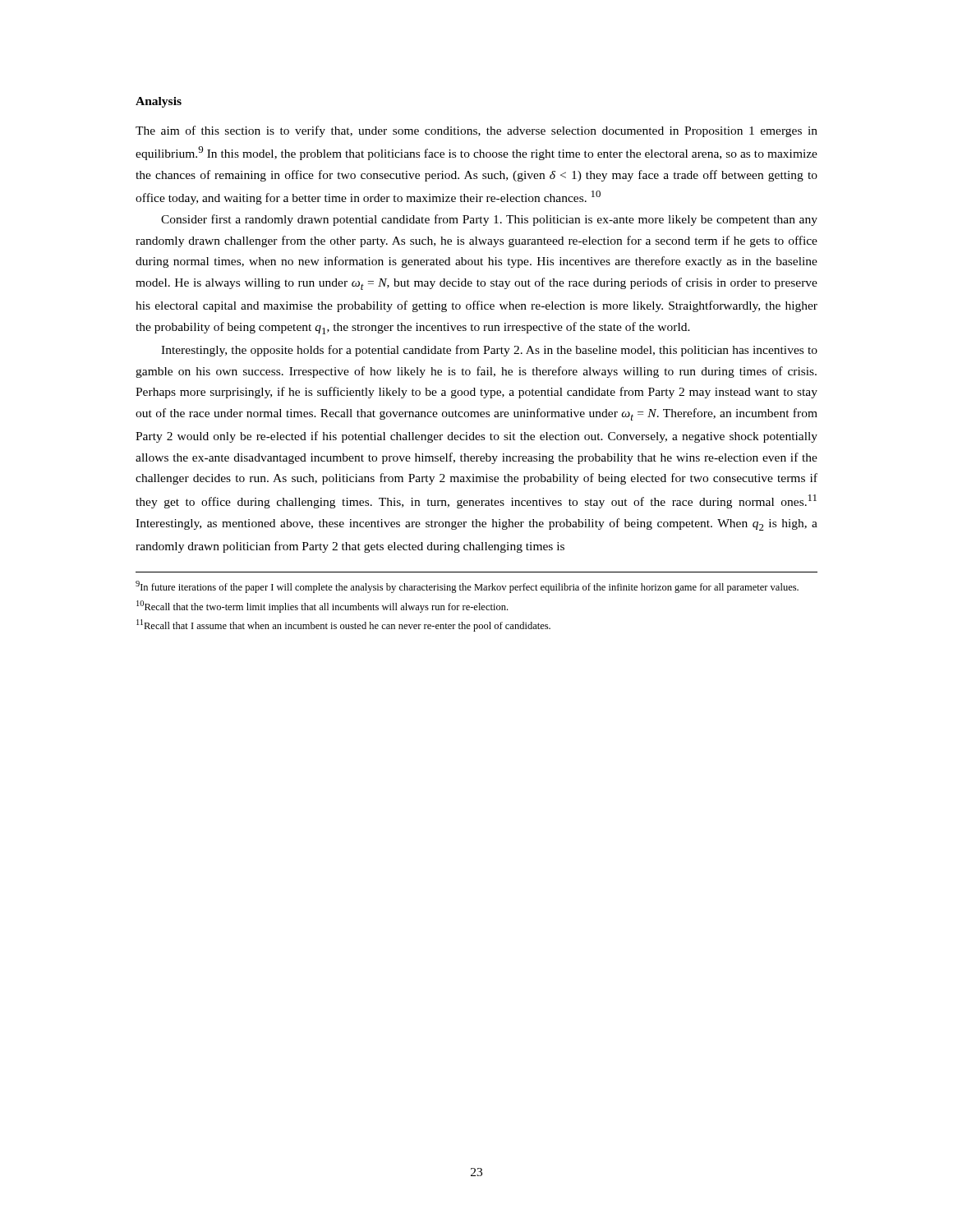Viewport: 953px width, 1232px height.
Task: Locate the text block starting "9In future iterations of the paper I will"
Action: click(467, 586)
